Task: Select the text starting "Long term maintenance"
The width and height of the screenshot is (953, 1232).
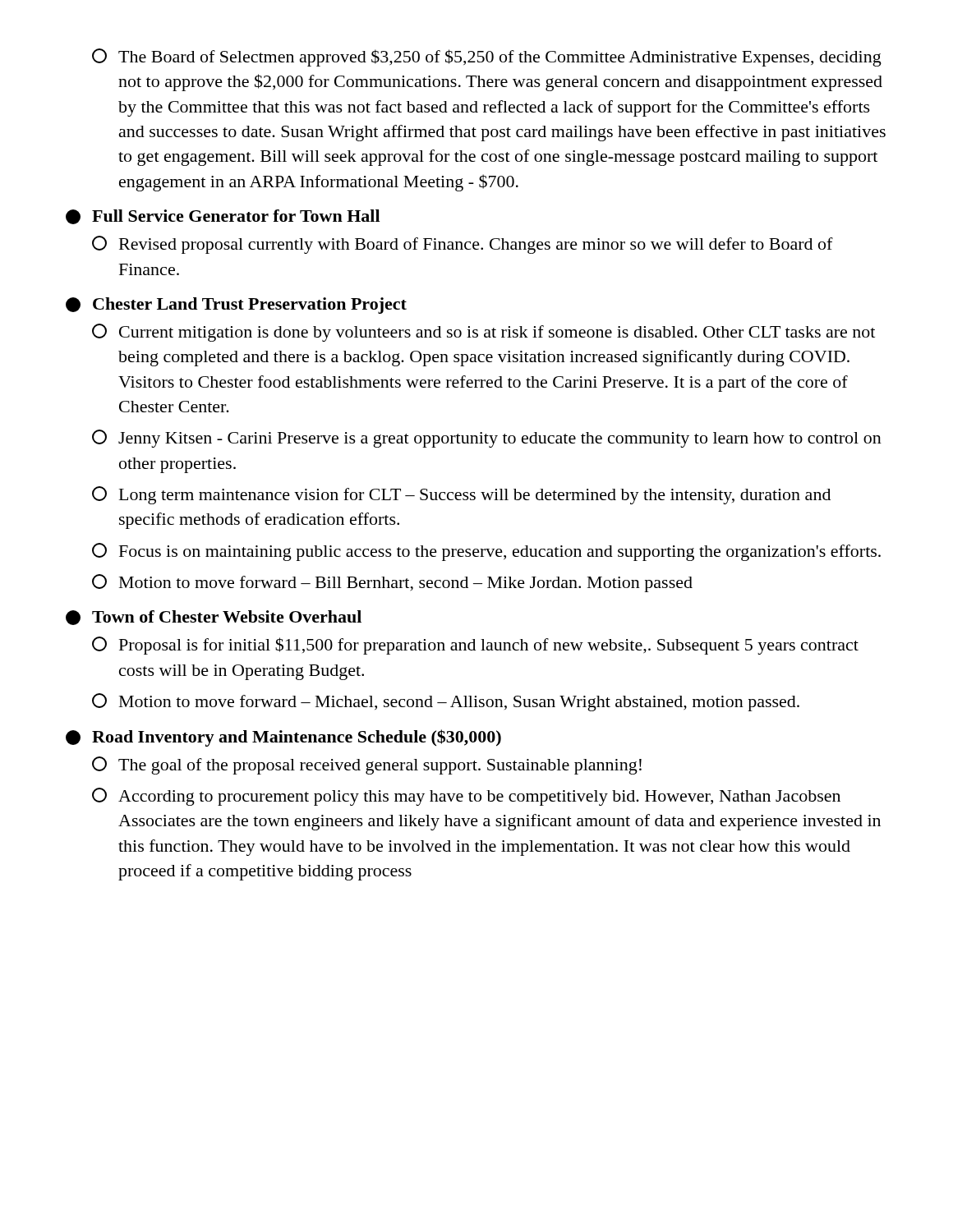Action: point(490,507)
